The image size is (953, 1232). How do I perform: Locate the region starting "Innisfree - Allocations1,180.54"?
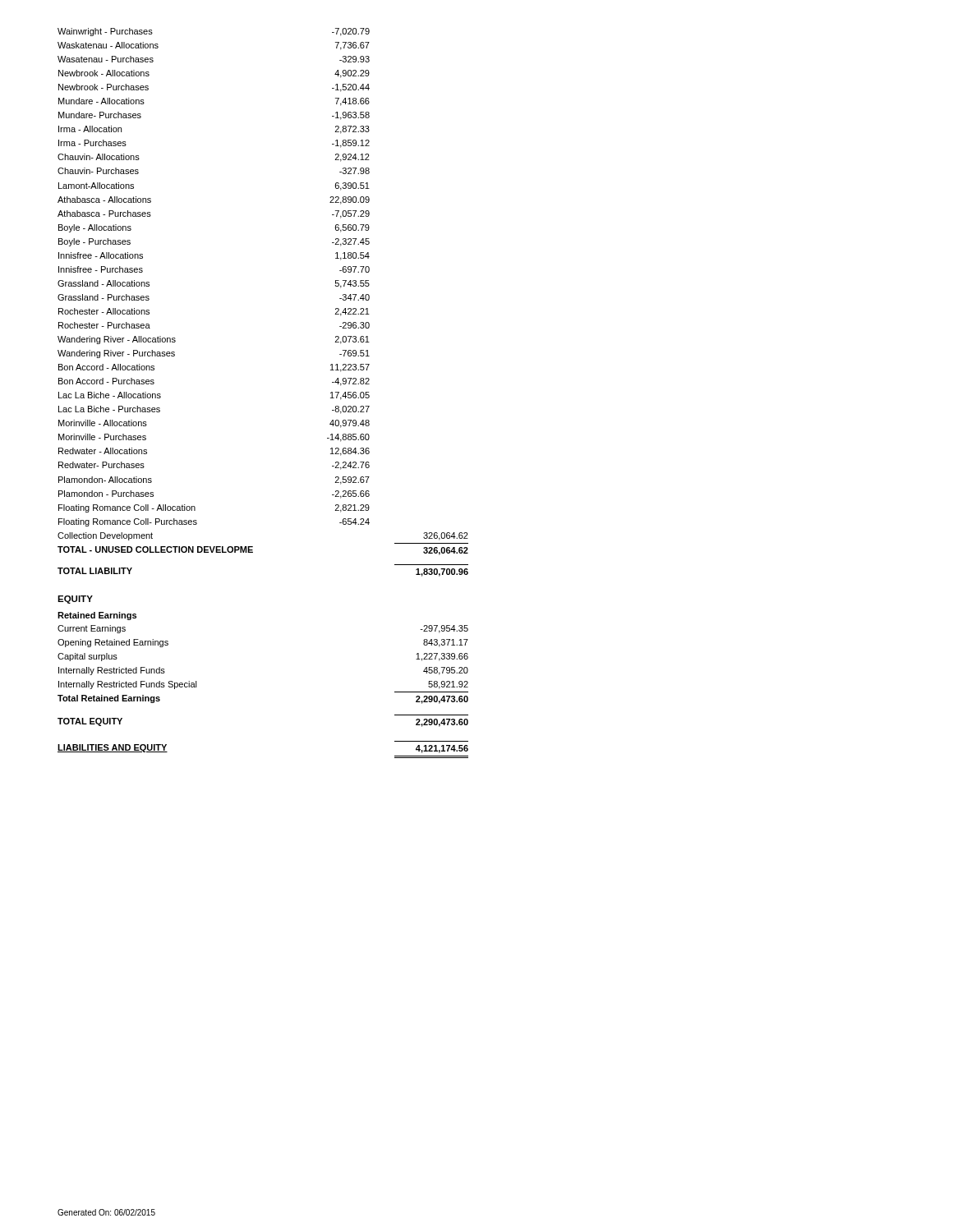click(104, 256)
